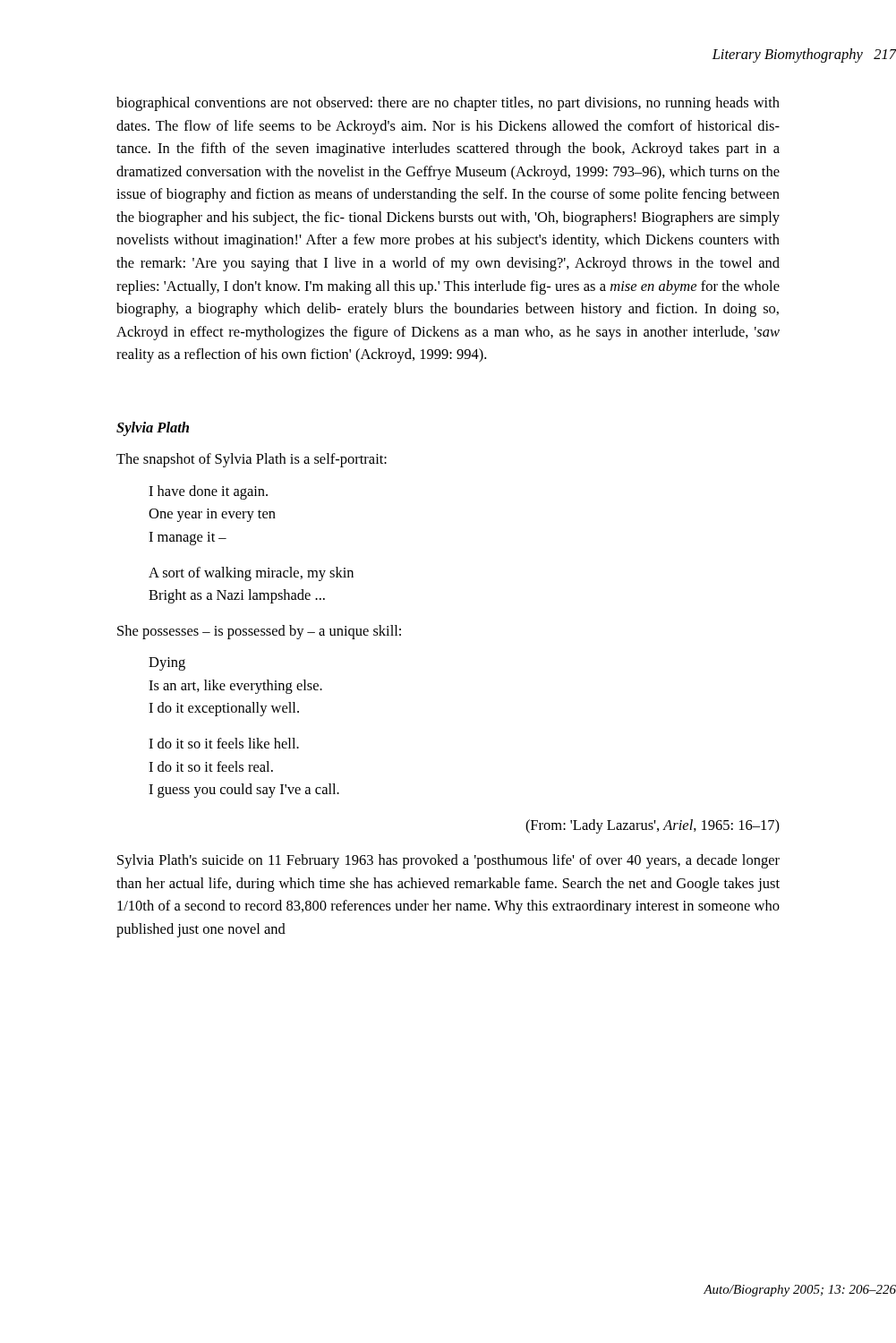Find the block on this page that starts "The snapshot of Sylvia Plath is"

(x=252, y=459)
